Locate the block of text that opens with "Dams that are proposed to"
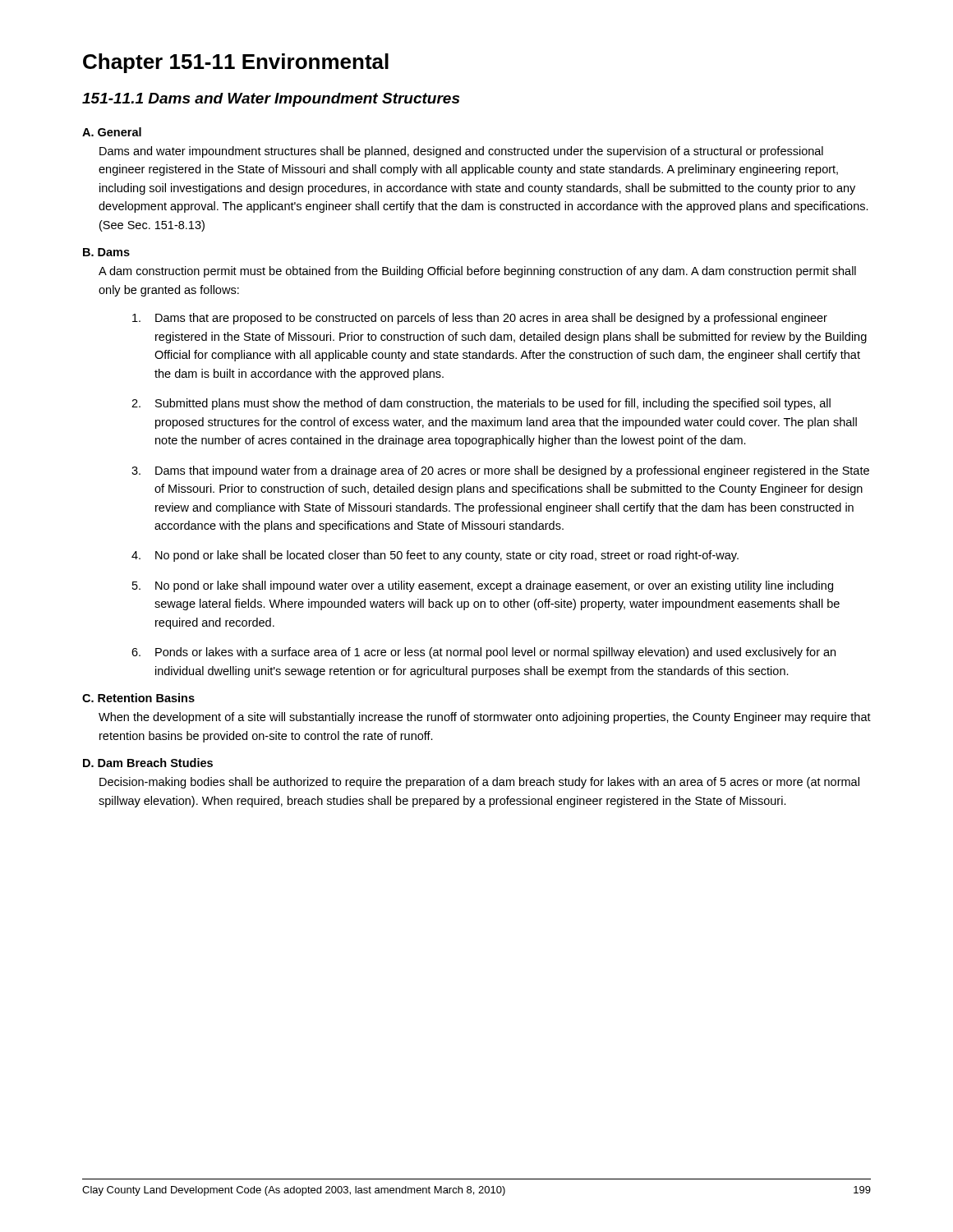Image resolution: width=953 pixels, height=1232 pixels. (501, 346)
